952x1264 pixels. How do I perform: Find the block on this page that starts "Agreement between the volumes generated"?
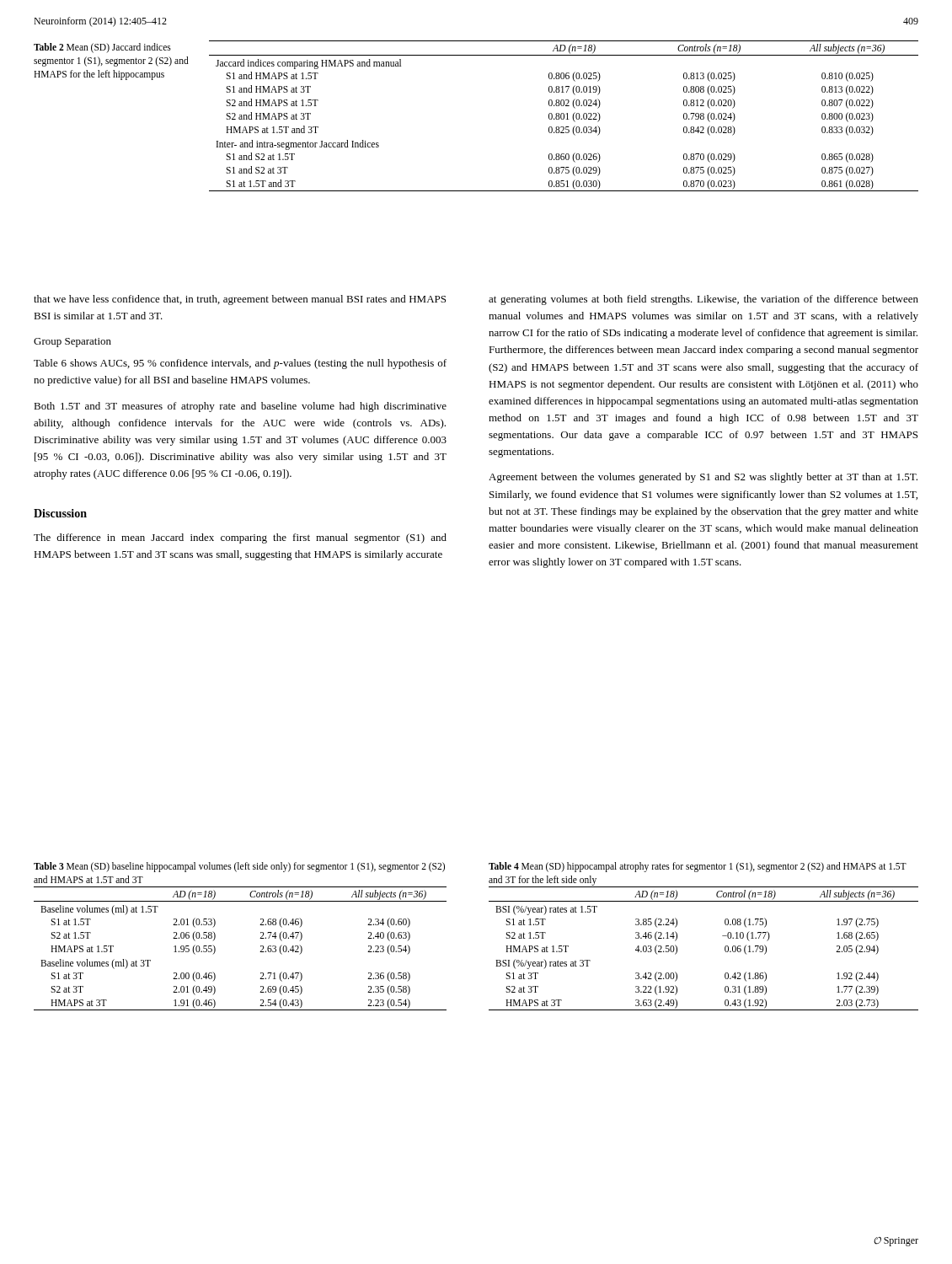[x=703, y=519]
